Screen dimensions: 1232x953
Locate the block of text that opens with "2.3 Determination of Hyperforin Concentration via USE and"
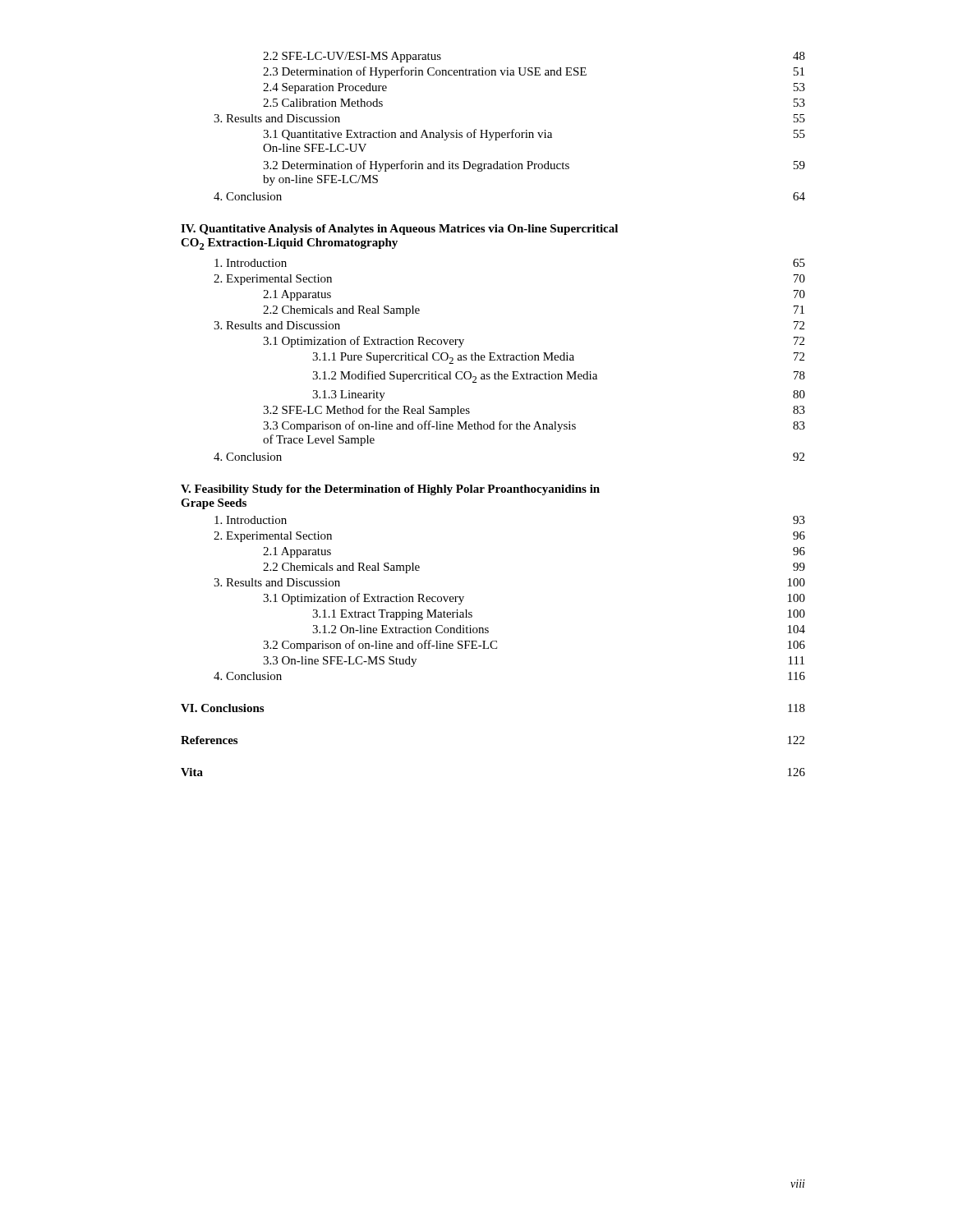[534, 72]
